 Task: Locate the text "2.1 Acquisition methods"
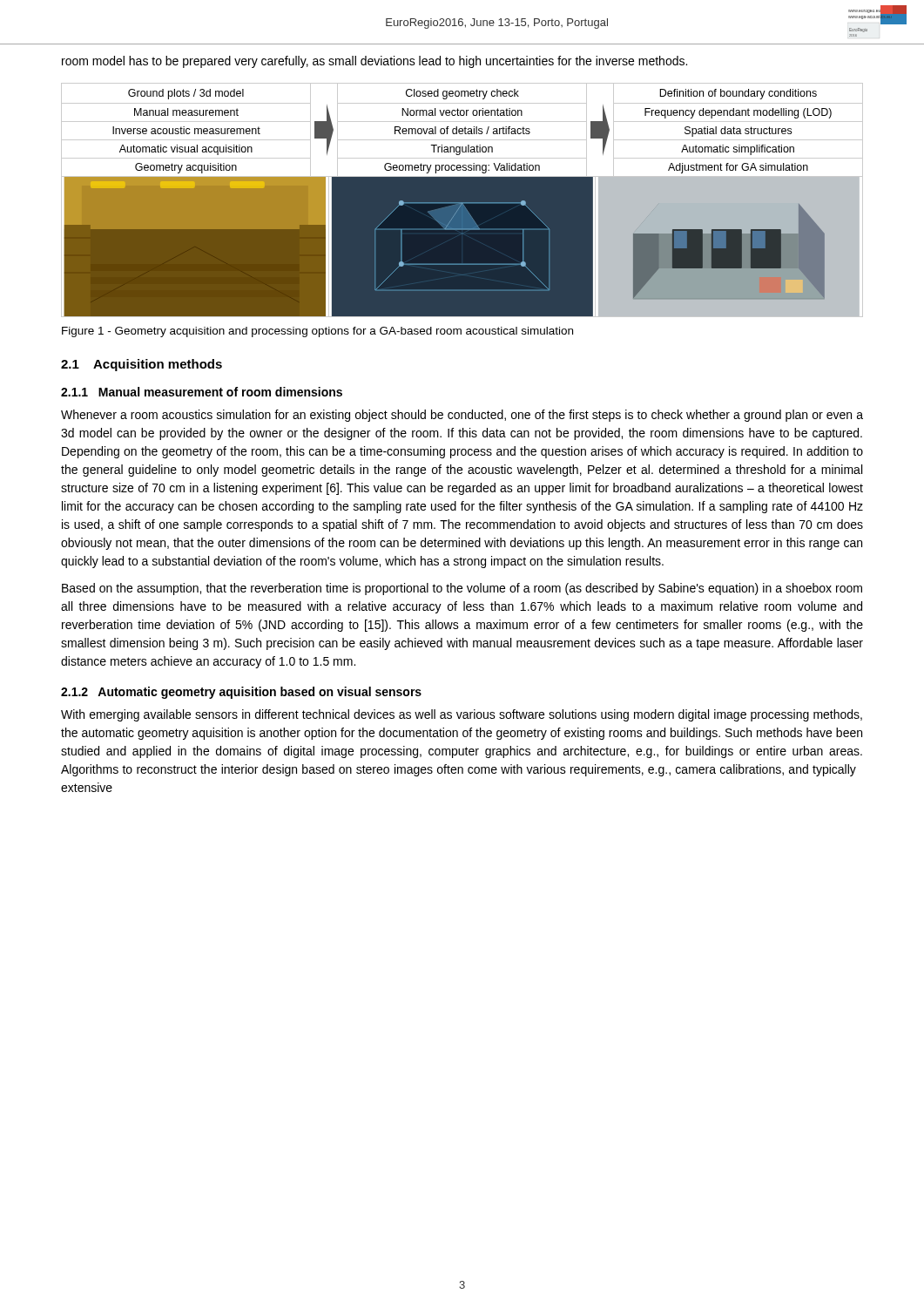[x=142, y=364]
